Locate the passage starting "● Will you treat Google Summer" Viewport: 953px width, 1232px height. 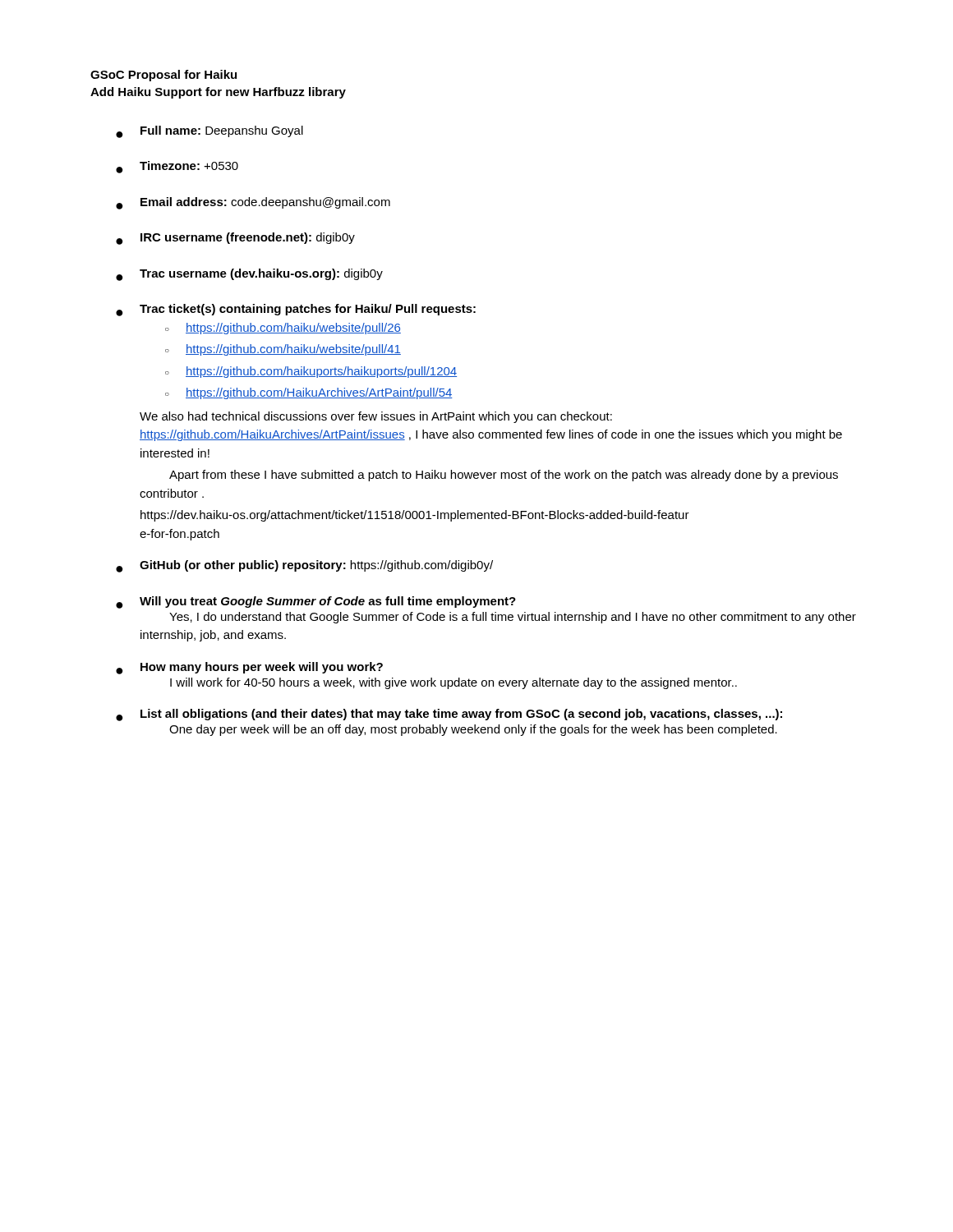(x=489, y=619)
